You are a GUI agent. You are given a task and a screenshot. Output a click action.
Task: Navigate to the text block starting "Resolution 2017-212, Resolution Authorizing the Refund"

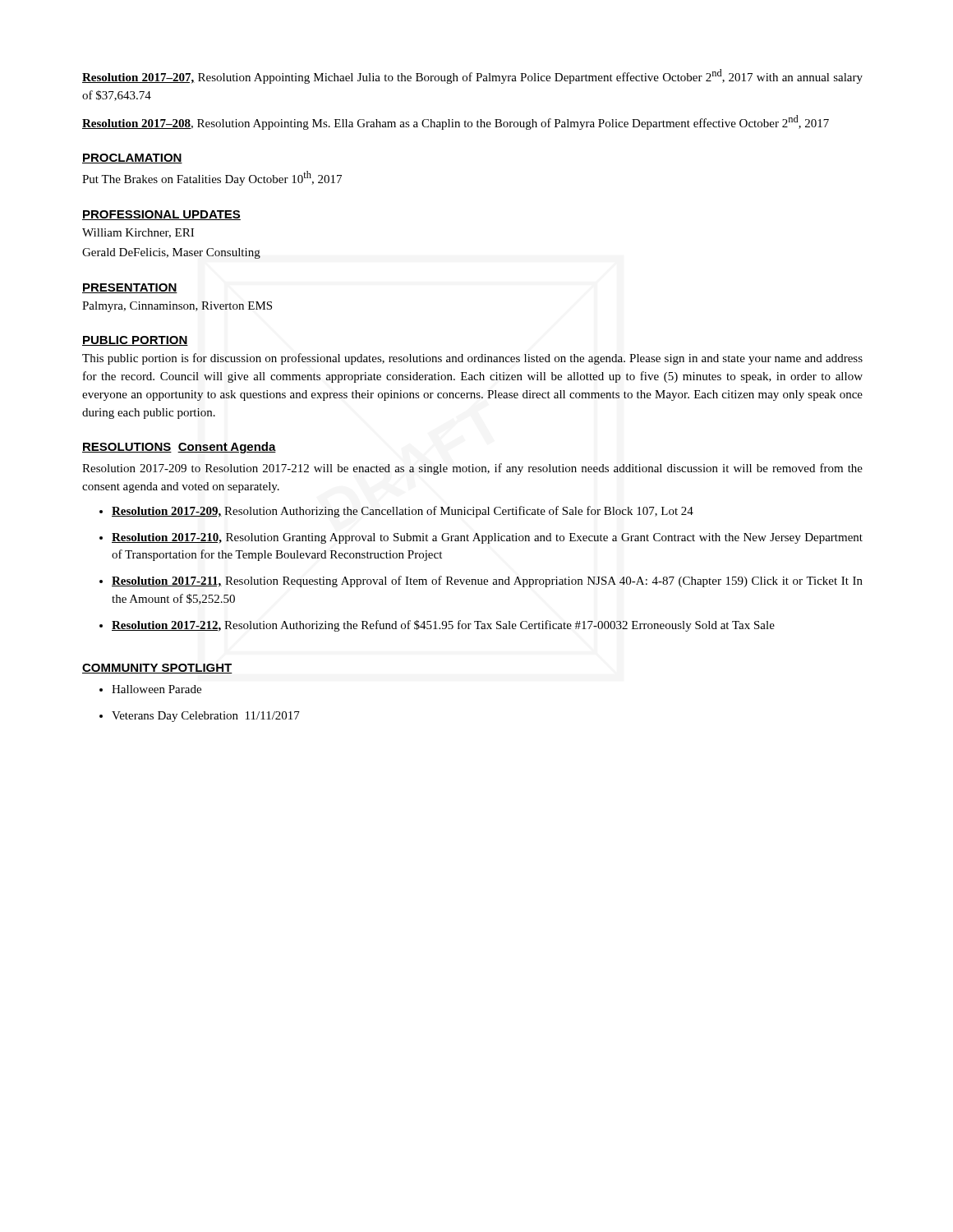(443, 625)
